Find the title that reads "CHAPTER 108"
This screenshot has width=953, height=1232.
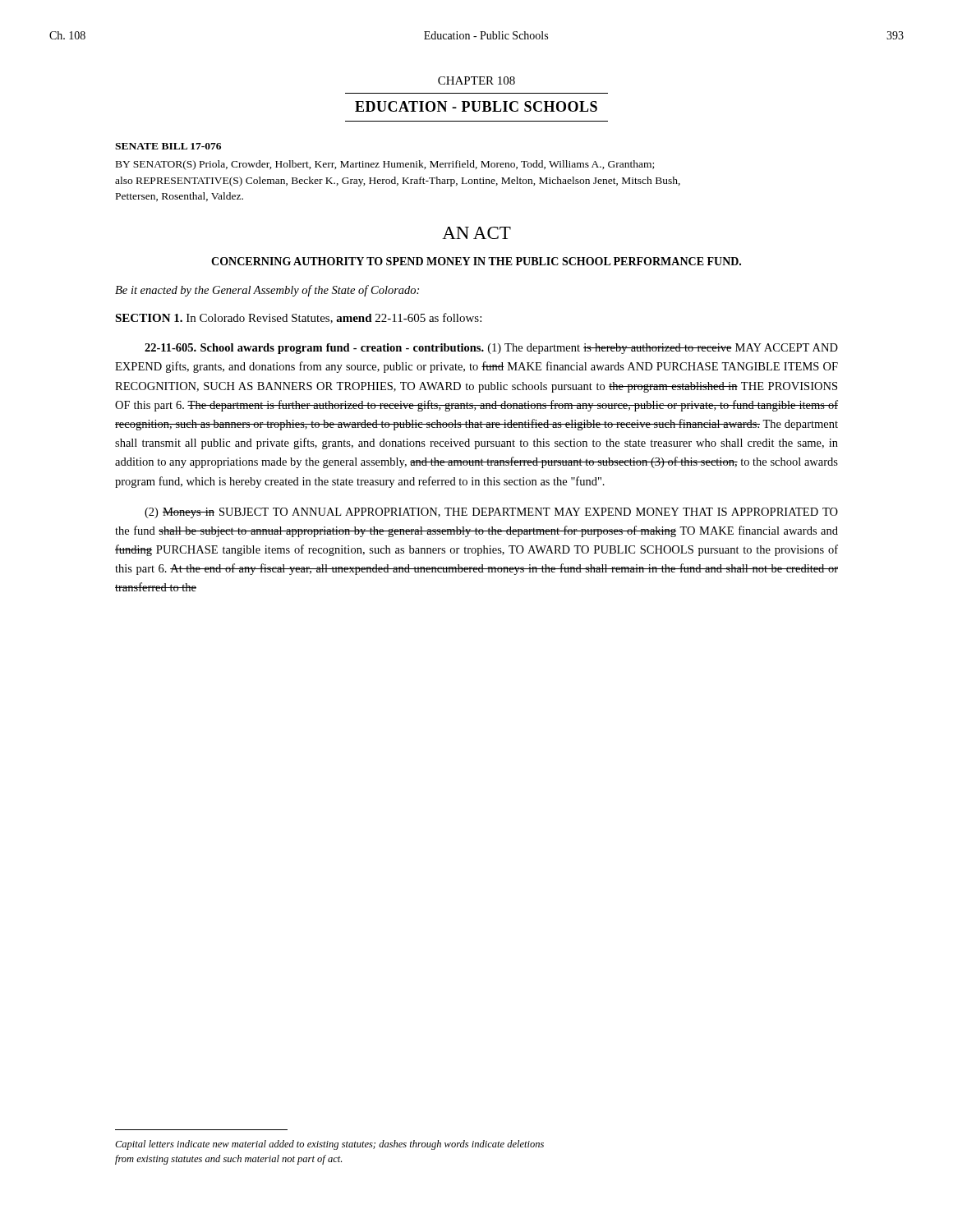pos(476,81)
